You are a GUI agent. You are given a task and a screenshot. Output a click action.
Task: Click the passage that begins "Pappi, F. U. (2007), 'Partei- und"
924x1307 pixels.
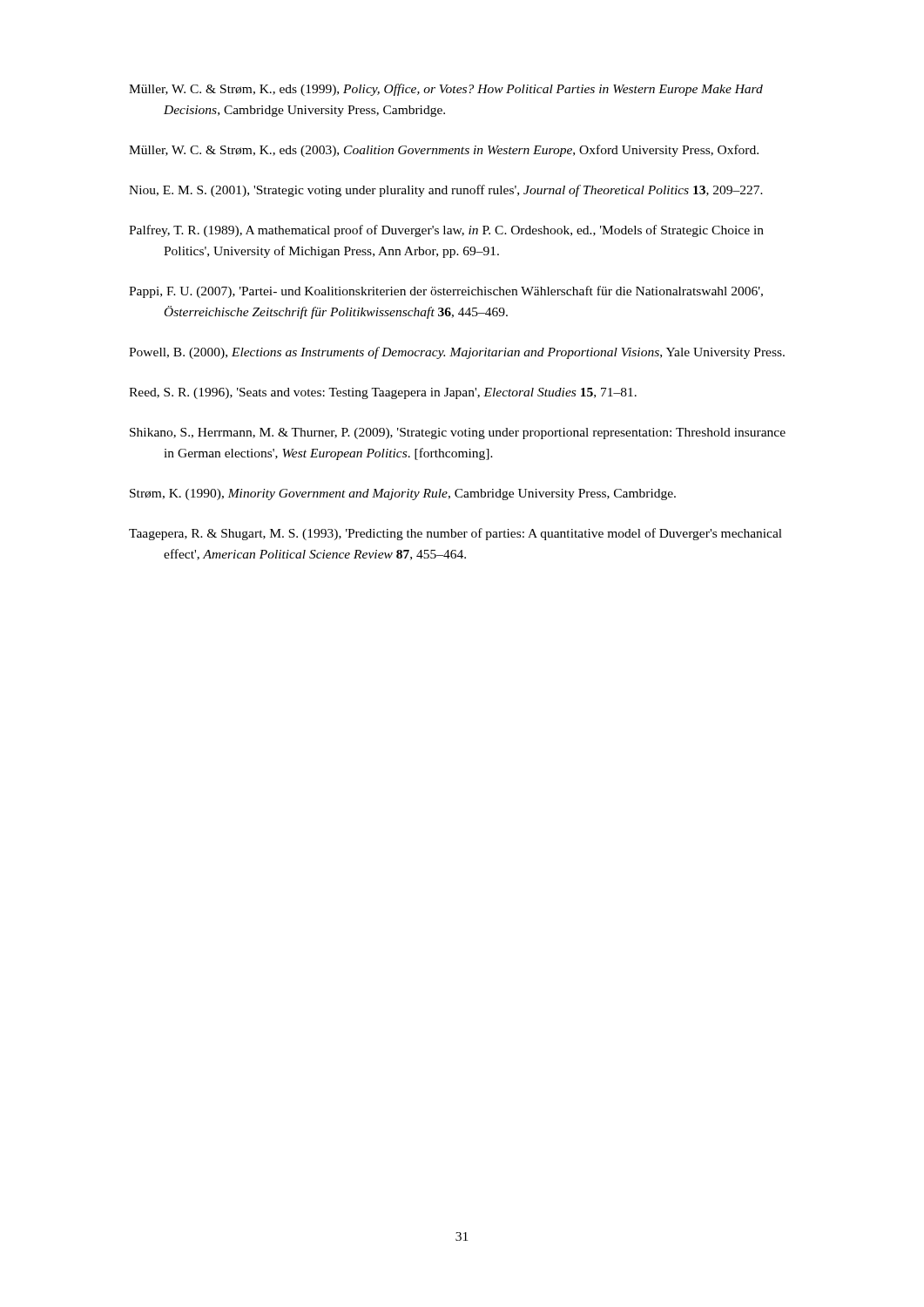pyautogui.click(x=446, y=301)
